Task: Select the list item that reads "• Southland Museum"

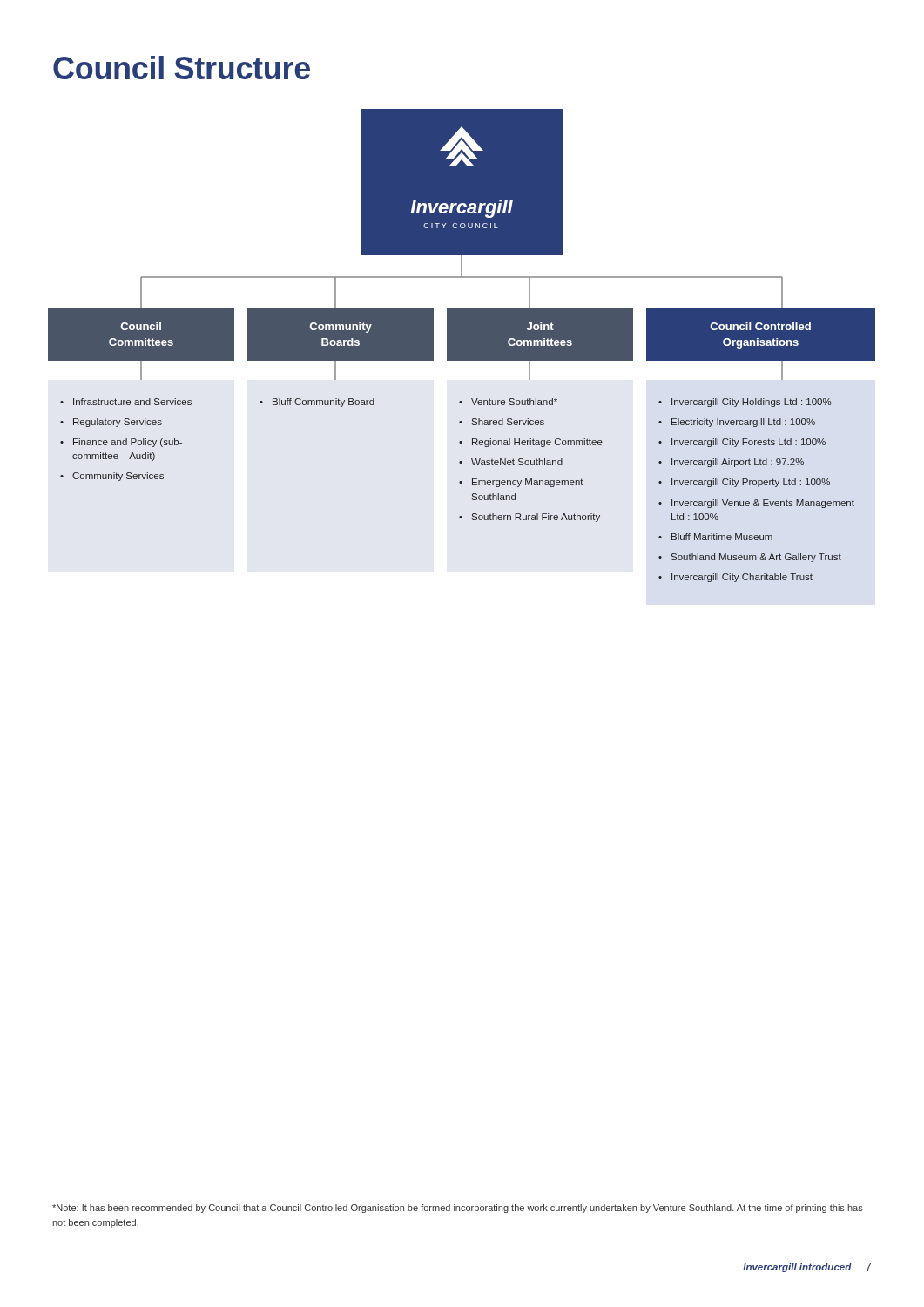Action: (750, 557)
